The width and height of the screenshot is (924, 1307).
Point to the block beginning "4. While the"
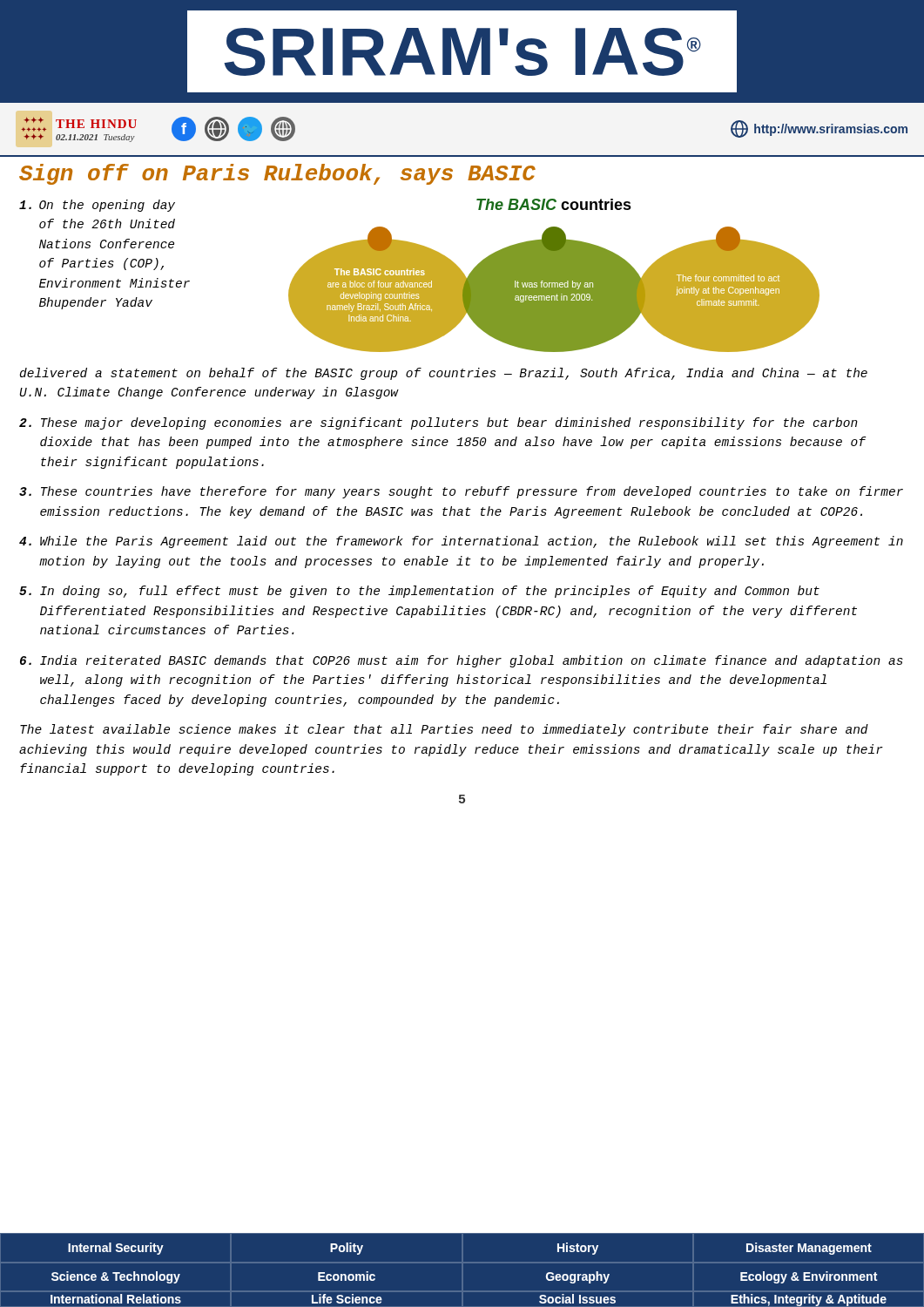click(x=462, y=552)
